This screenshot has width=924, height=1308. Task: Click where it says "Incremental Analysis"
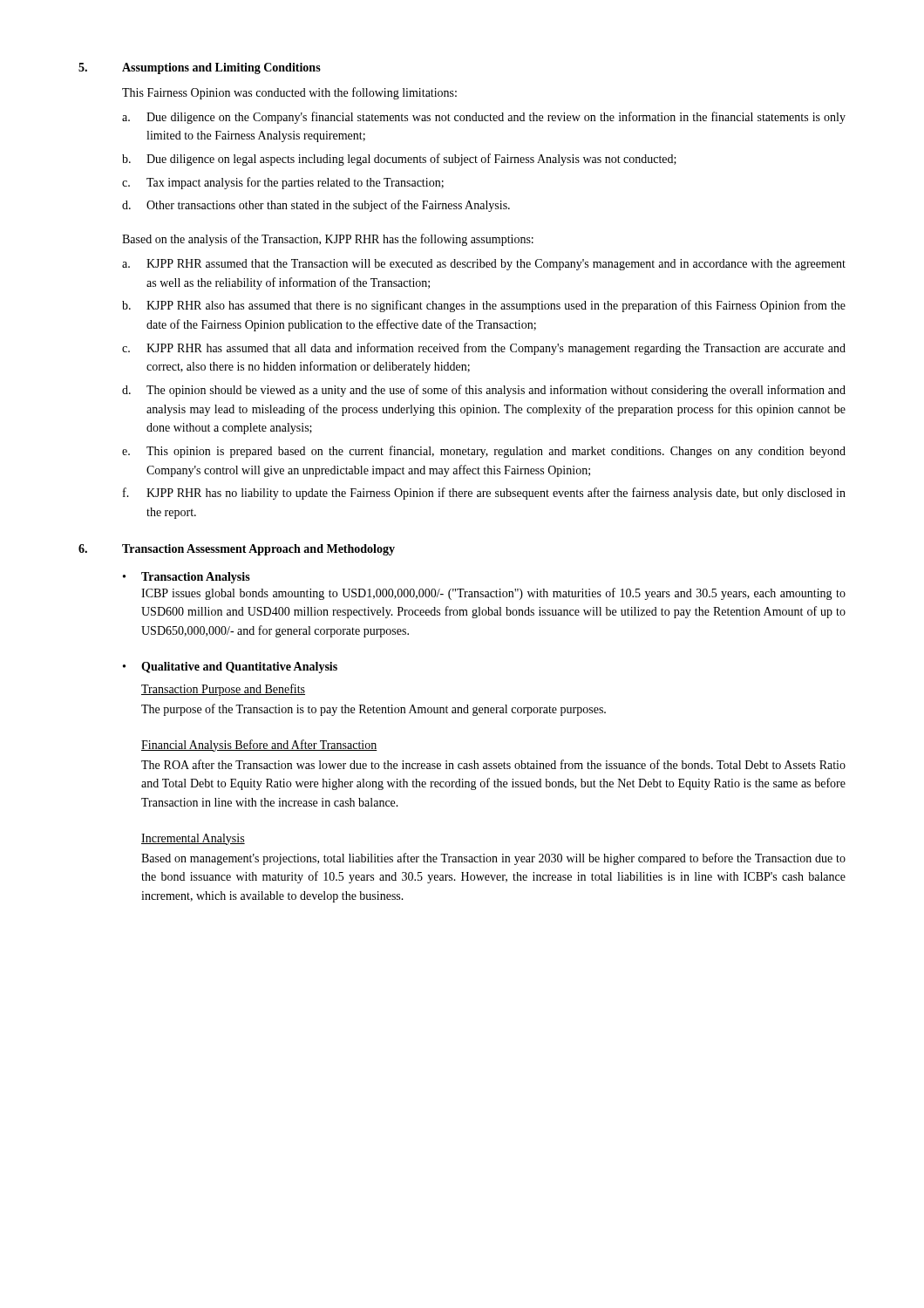pos(193,838)
